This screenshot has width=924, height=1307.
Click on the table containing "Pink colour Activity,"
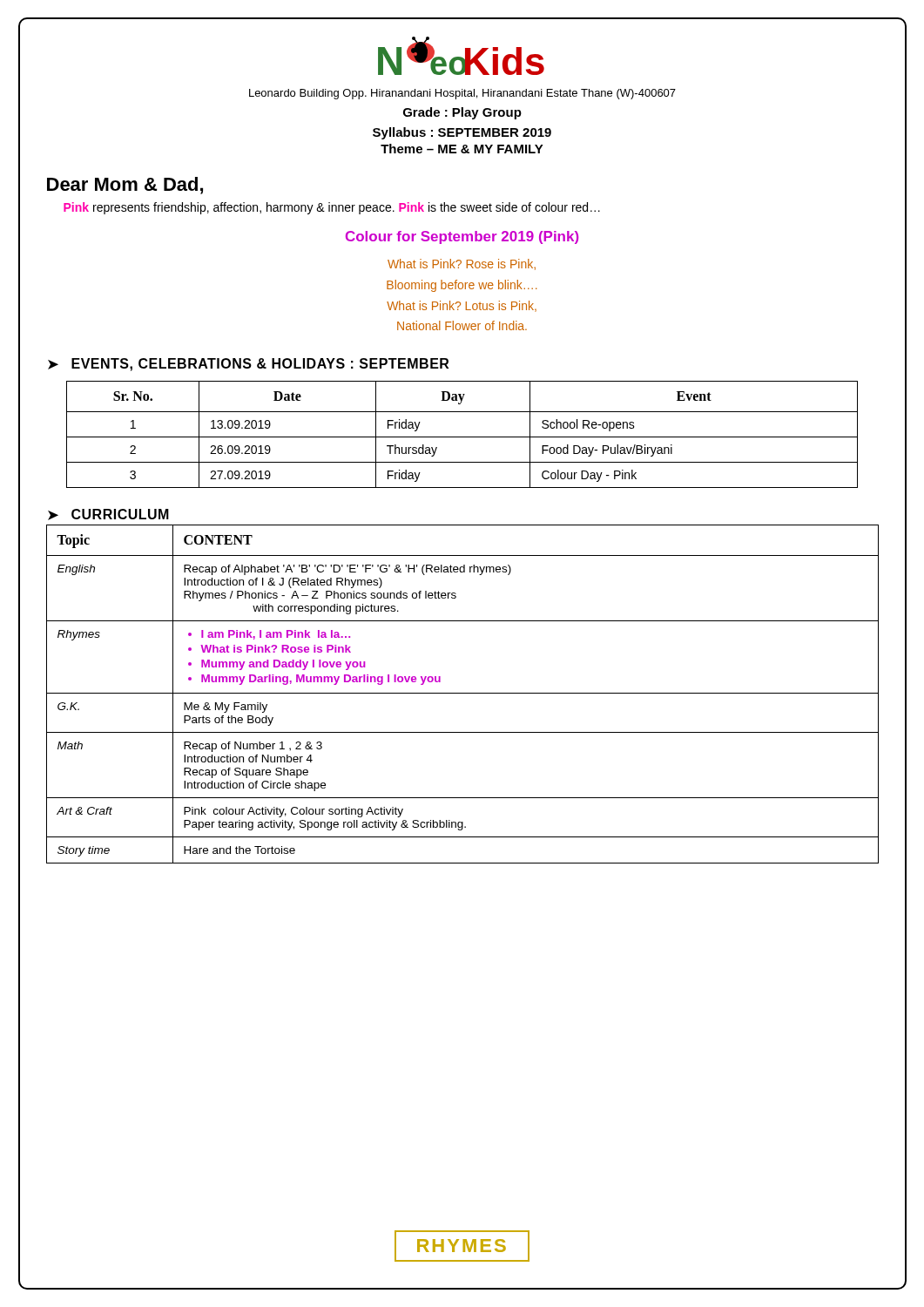click(x=462, y=694)
